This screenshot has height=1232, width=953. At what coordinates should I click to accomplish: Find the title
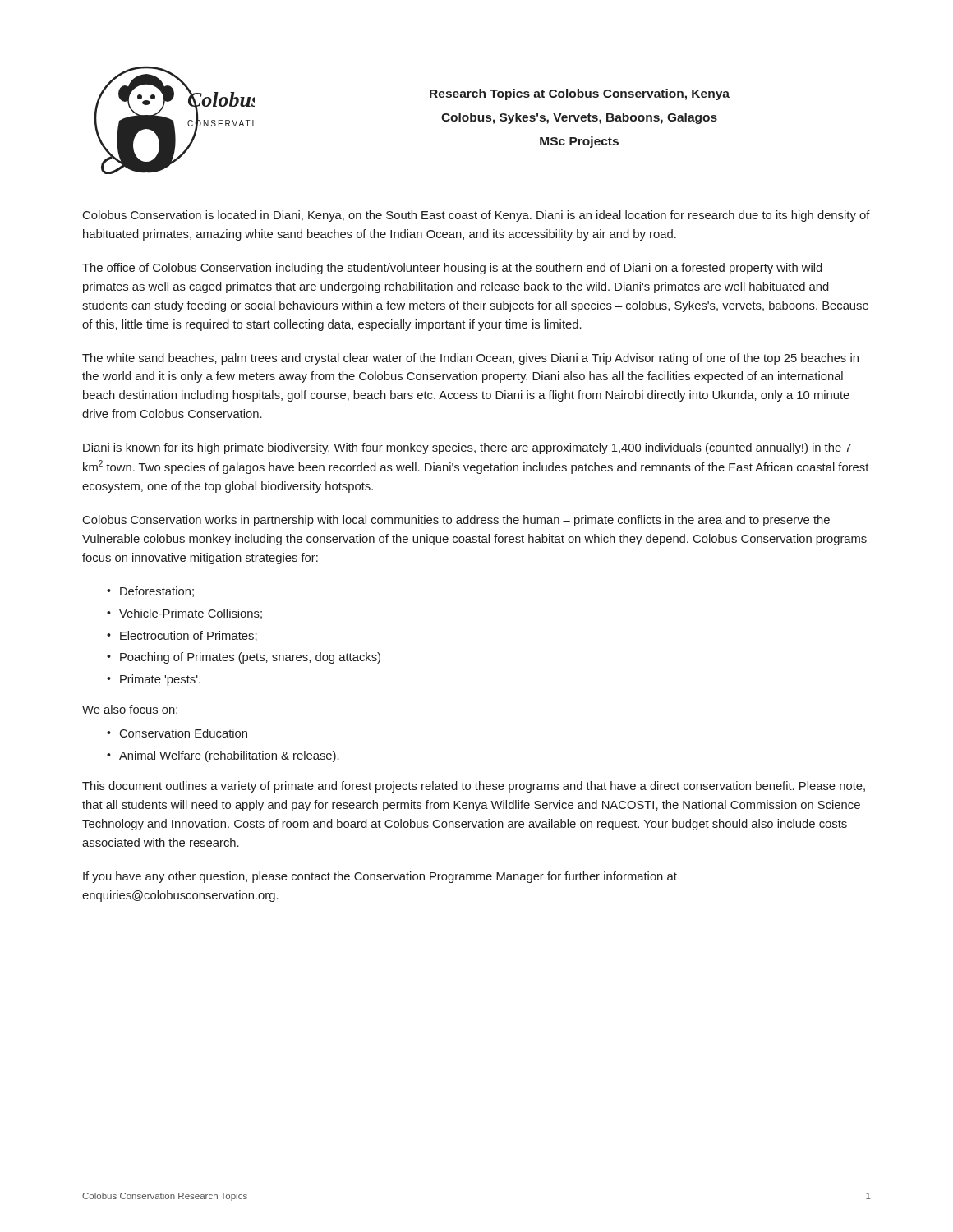(x=579, y=118)
